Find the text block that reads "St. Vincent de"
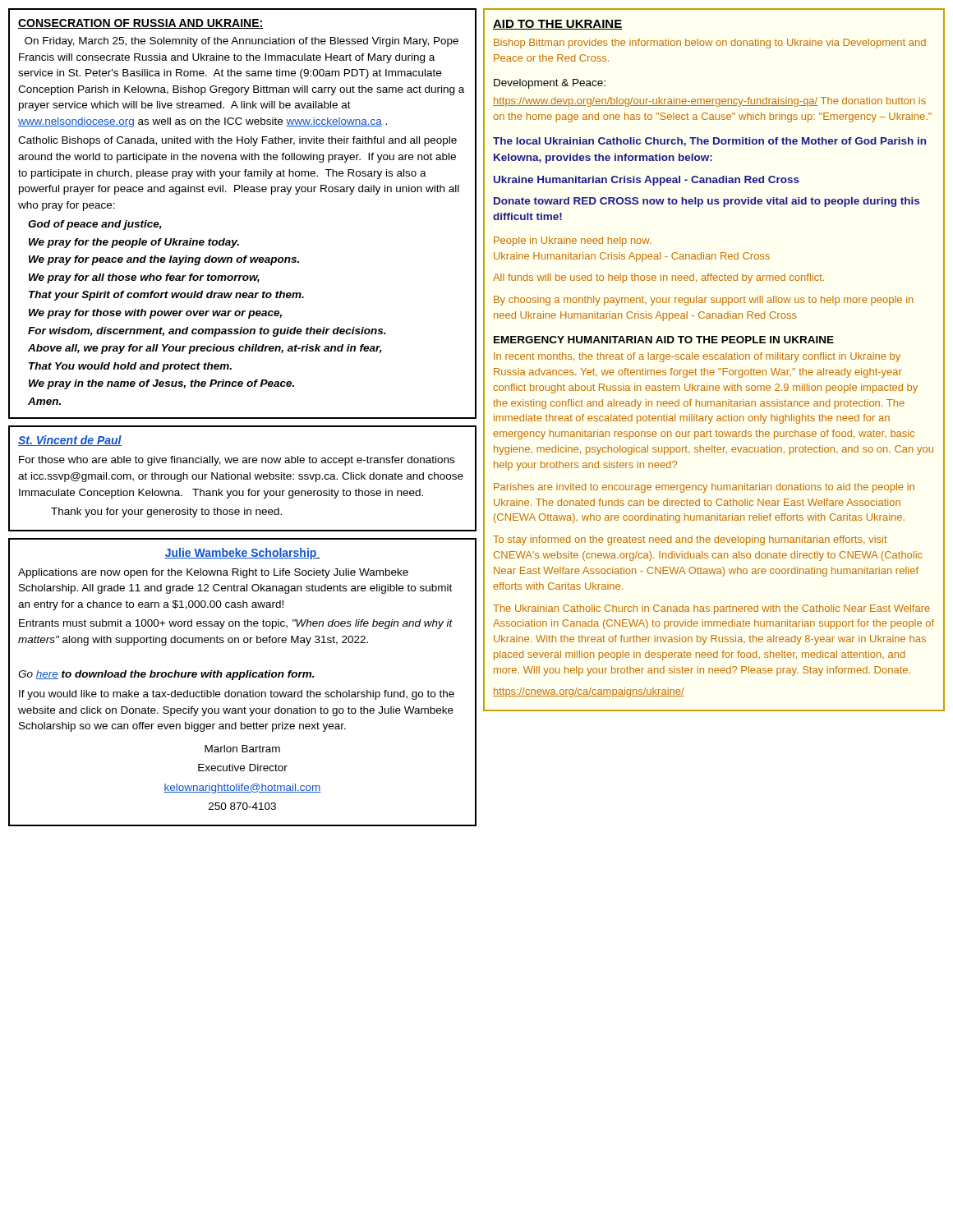 [242, 477]
